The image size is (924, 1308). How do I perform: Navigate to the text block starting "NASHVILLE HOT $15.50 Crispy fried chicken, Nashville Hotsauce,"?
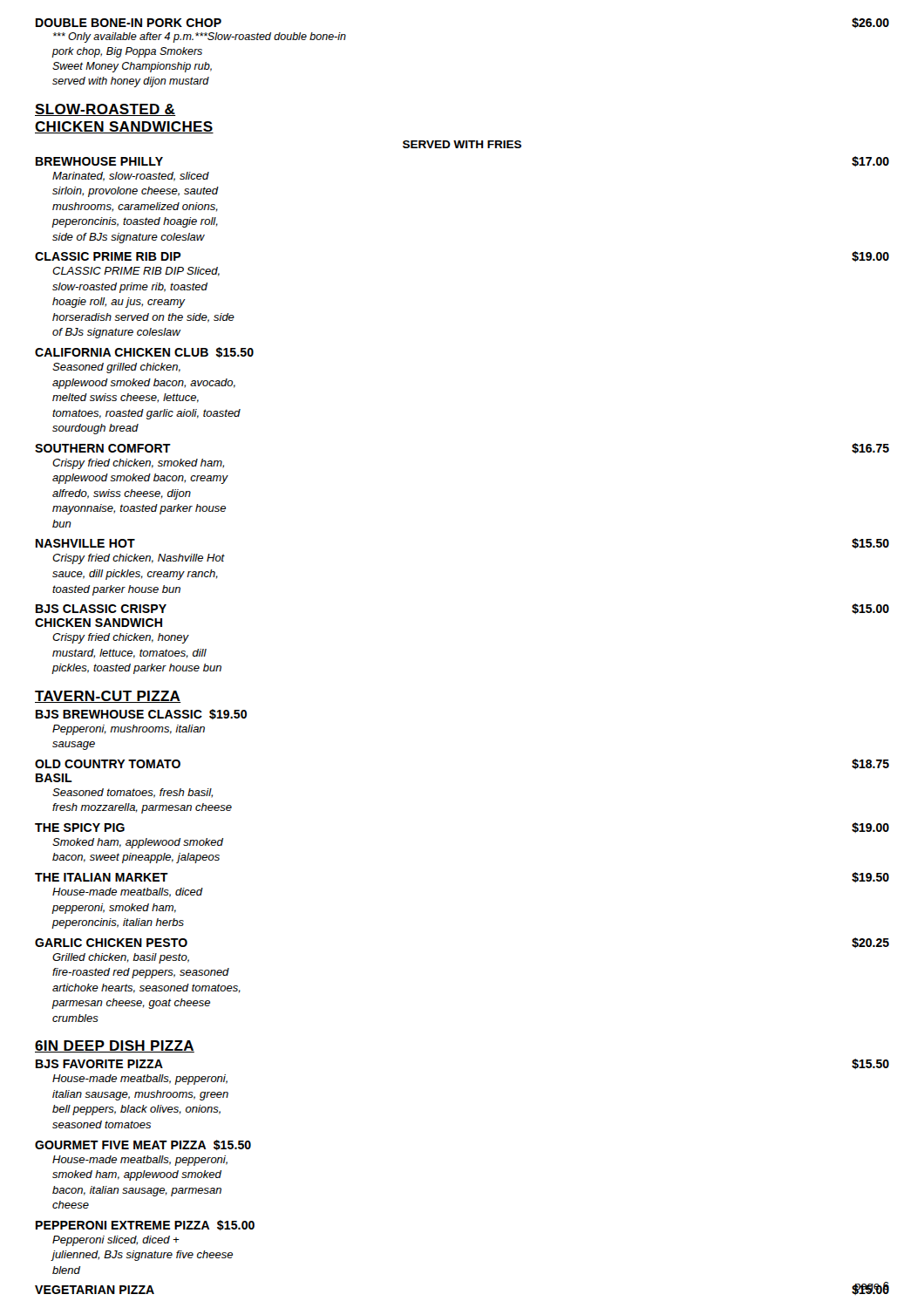tap(84, 543)
